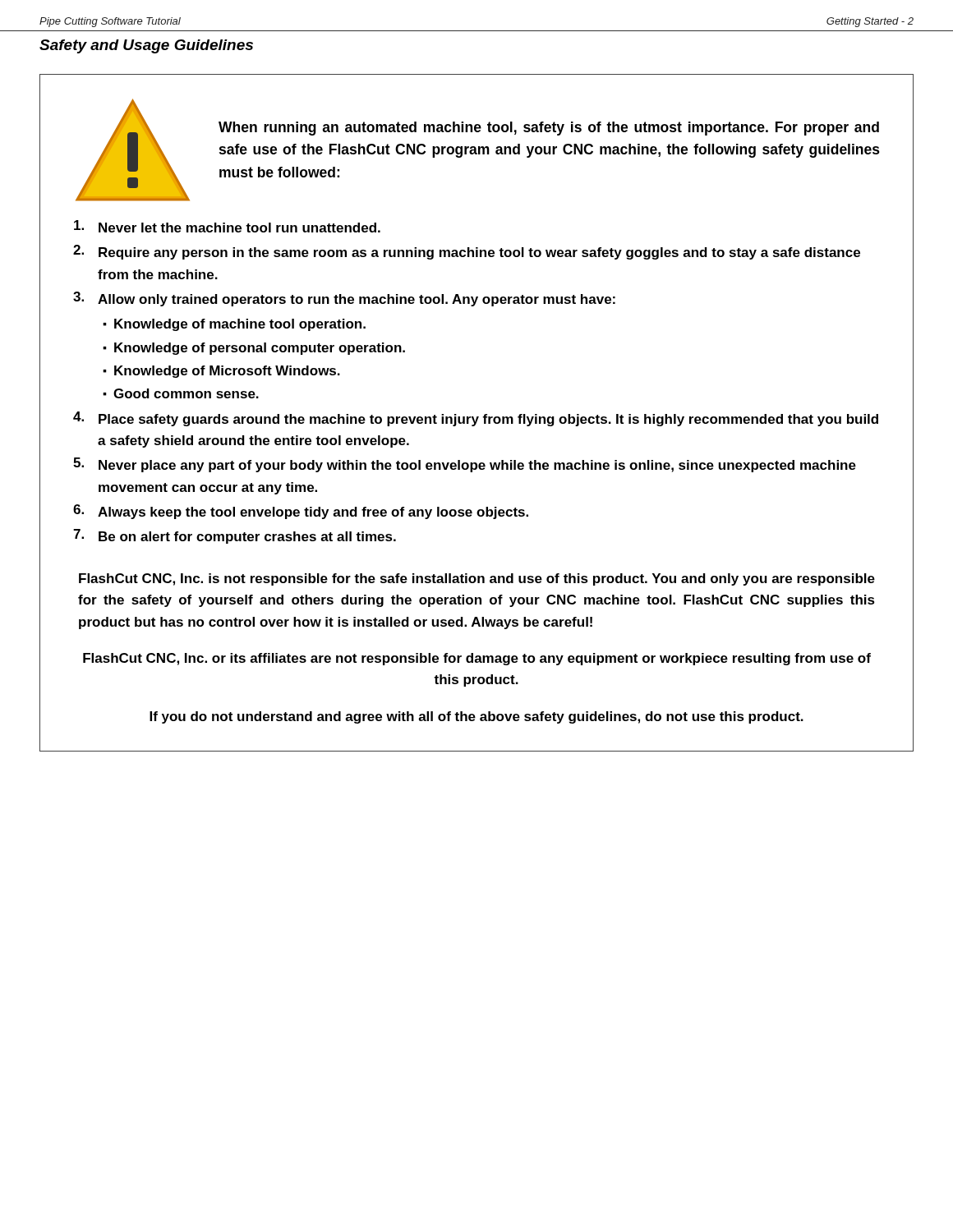Locate the element starting "FlashCut CNC, Inc. is not responsible"
This screenshot has width=953, height=1232.
pos(476,600)
